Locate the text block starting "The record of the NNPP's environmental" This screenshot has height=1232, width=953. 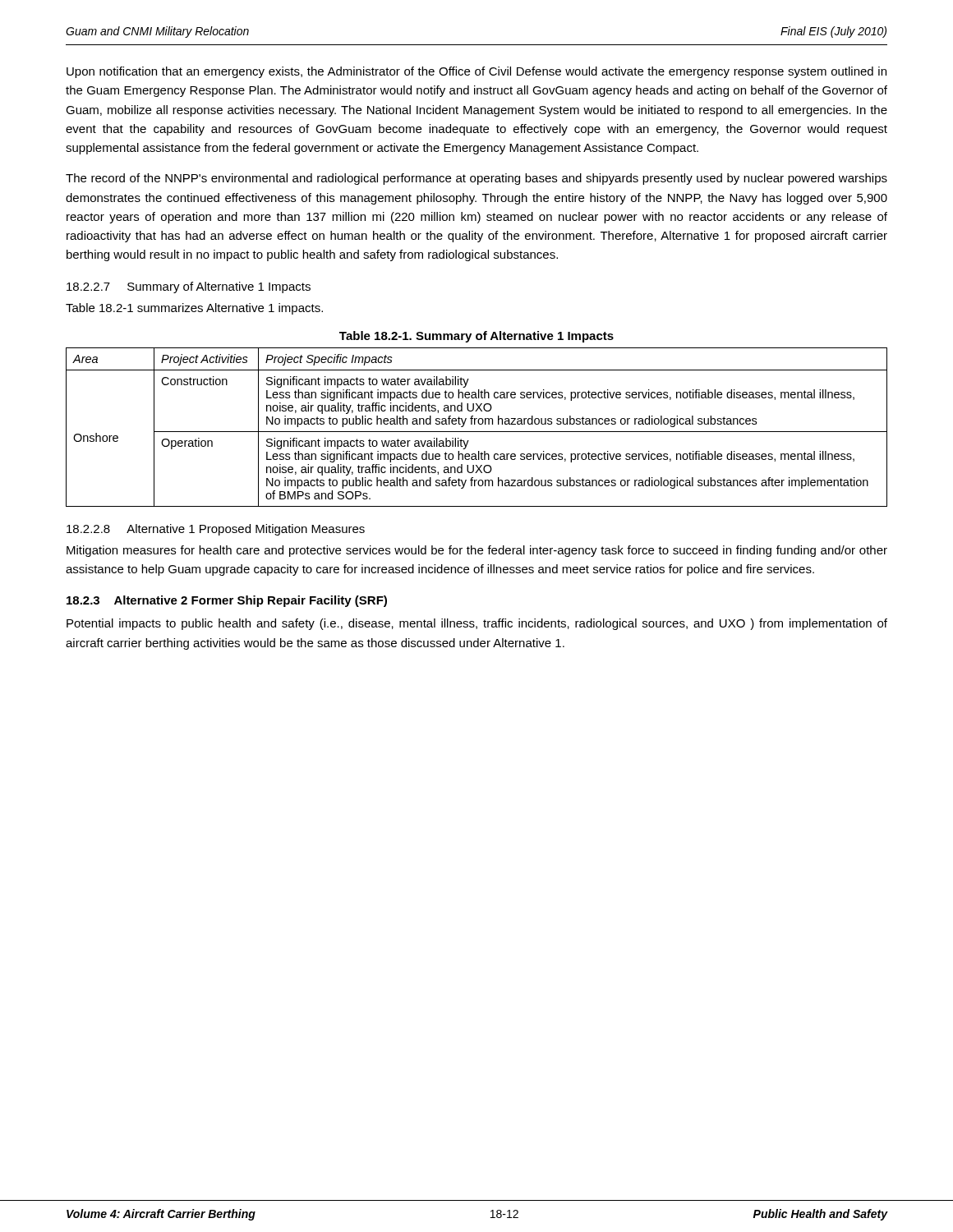point(476,216)
